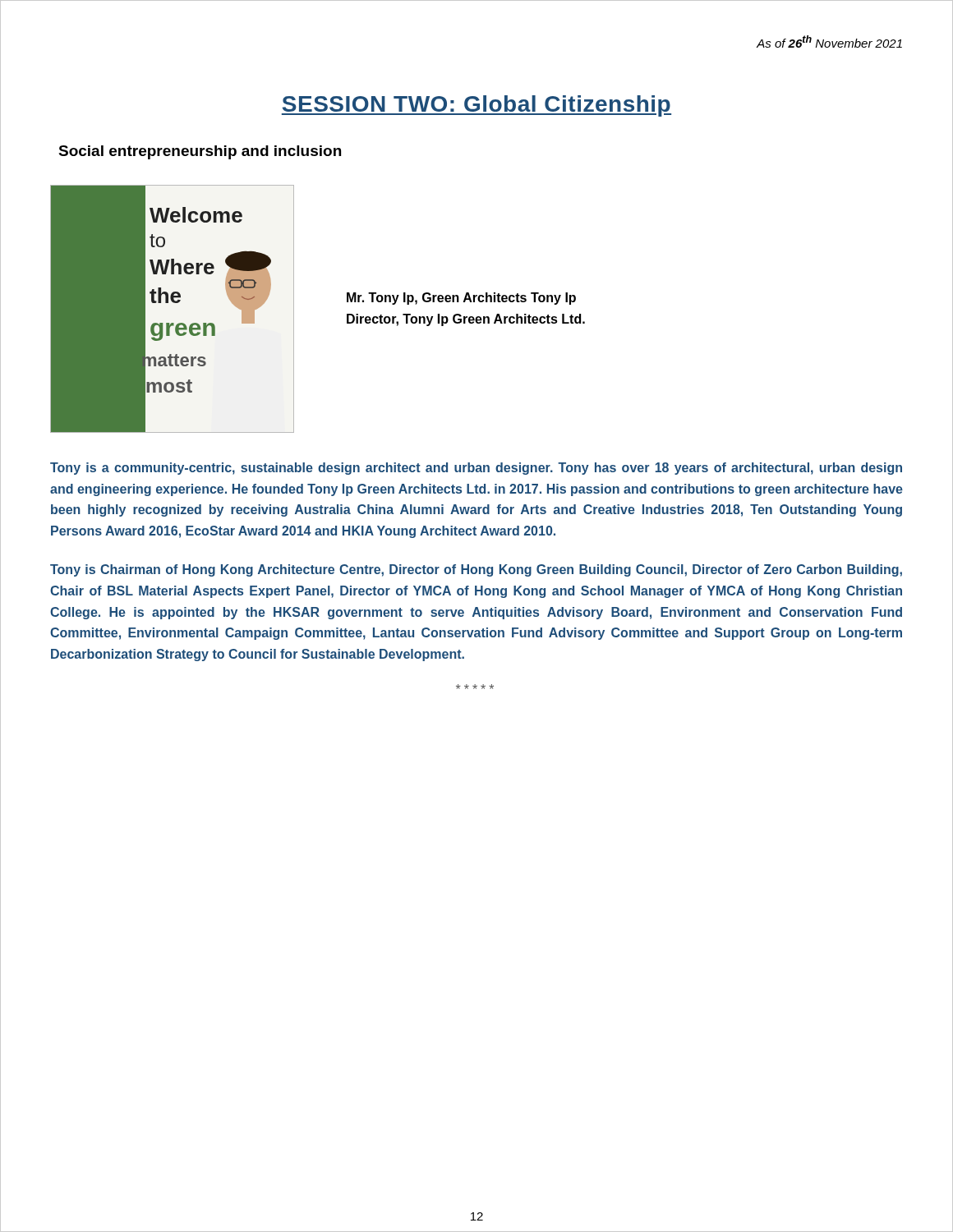Select the passage starting "SESSION TWO: Global Citizenship"

476,104
